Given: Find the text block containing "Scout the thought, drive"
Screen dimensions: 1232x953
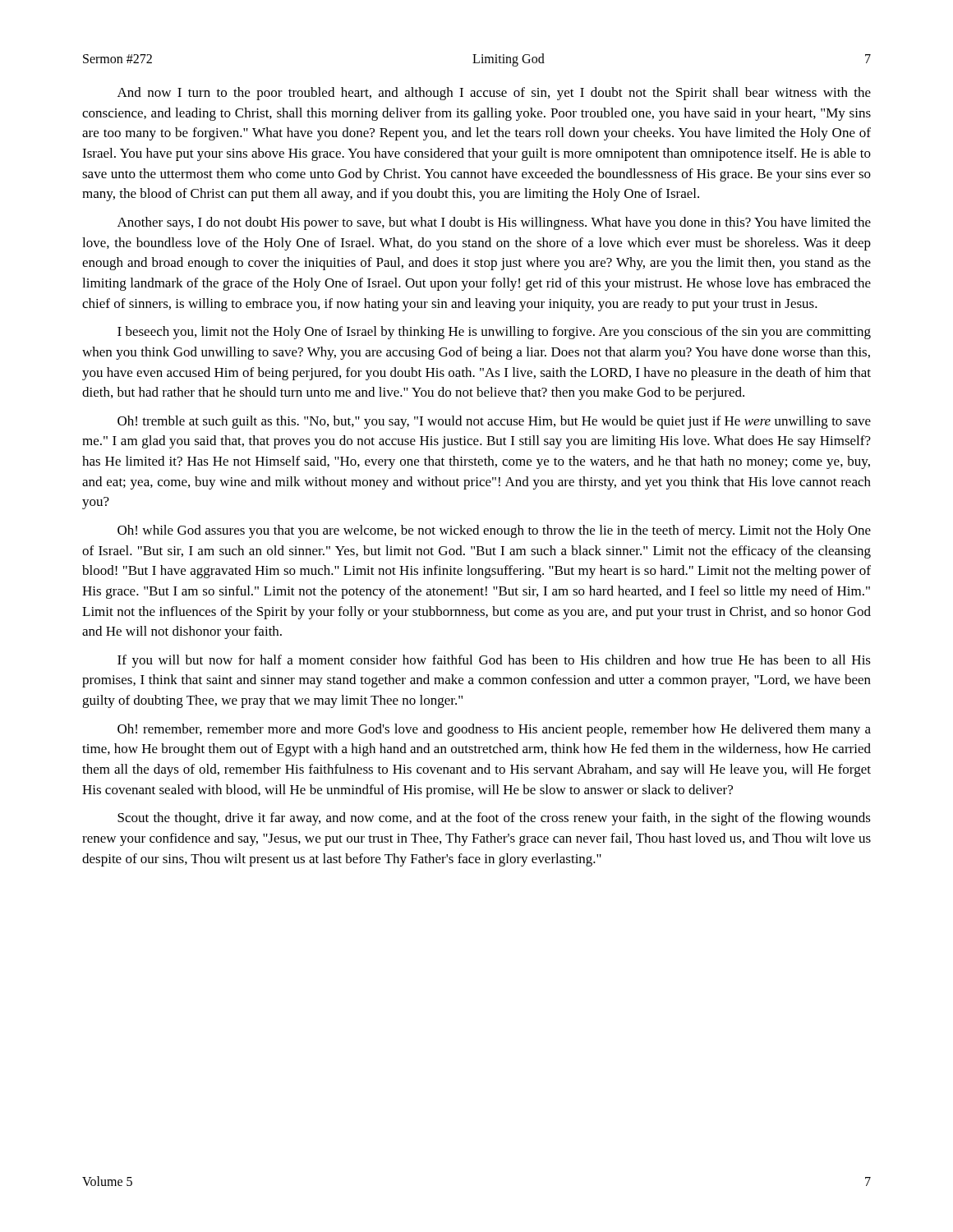Looking at the screenshot, I should [476, 839].
